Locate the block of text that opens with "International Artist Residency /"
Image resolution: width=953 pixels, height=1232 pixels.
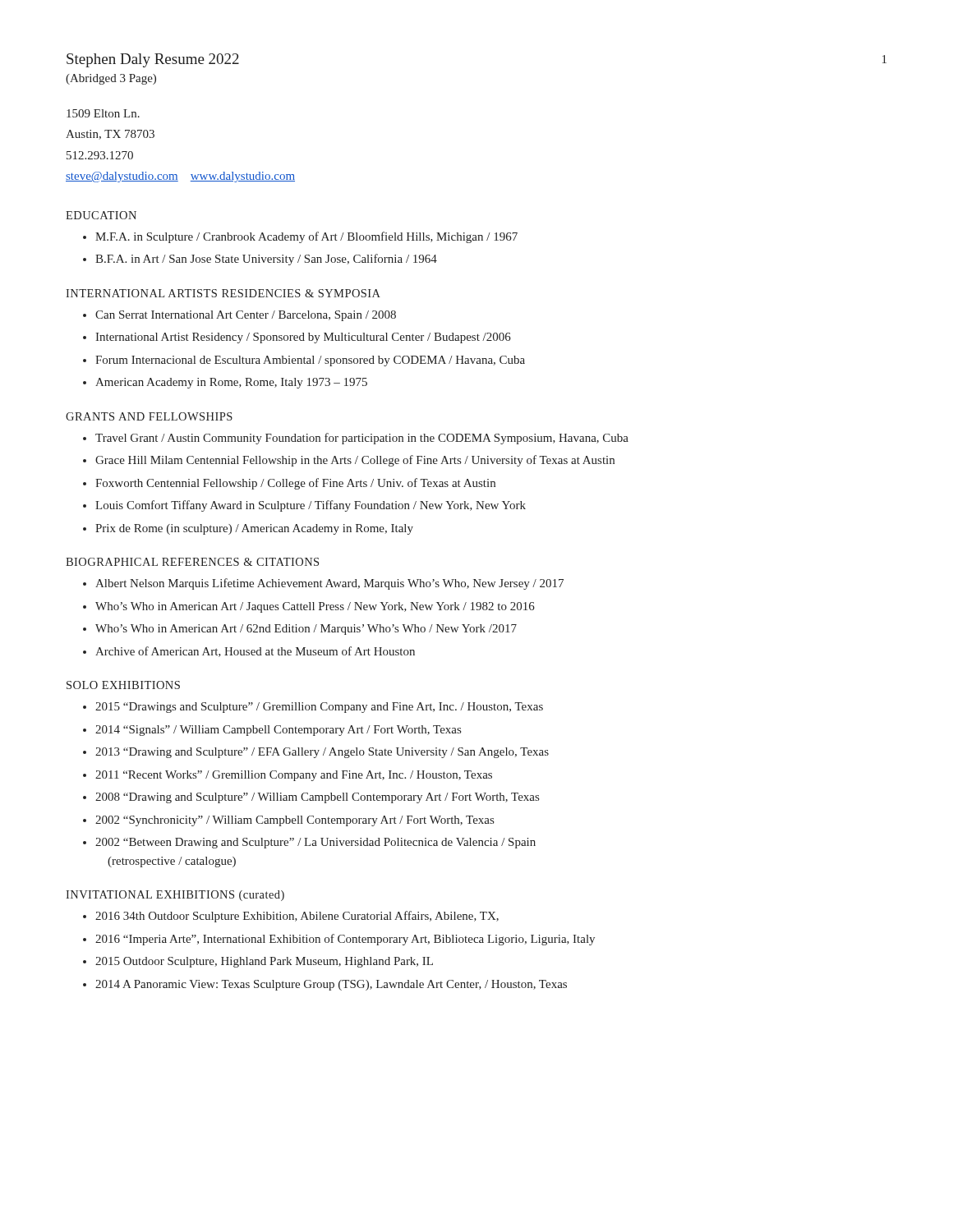pos(303,337)
